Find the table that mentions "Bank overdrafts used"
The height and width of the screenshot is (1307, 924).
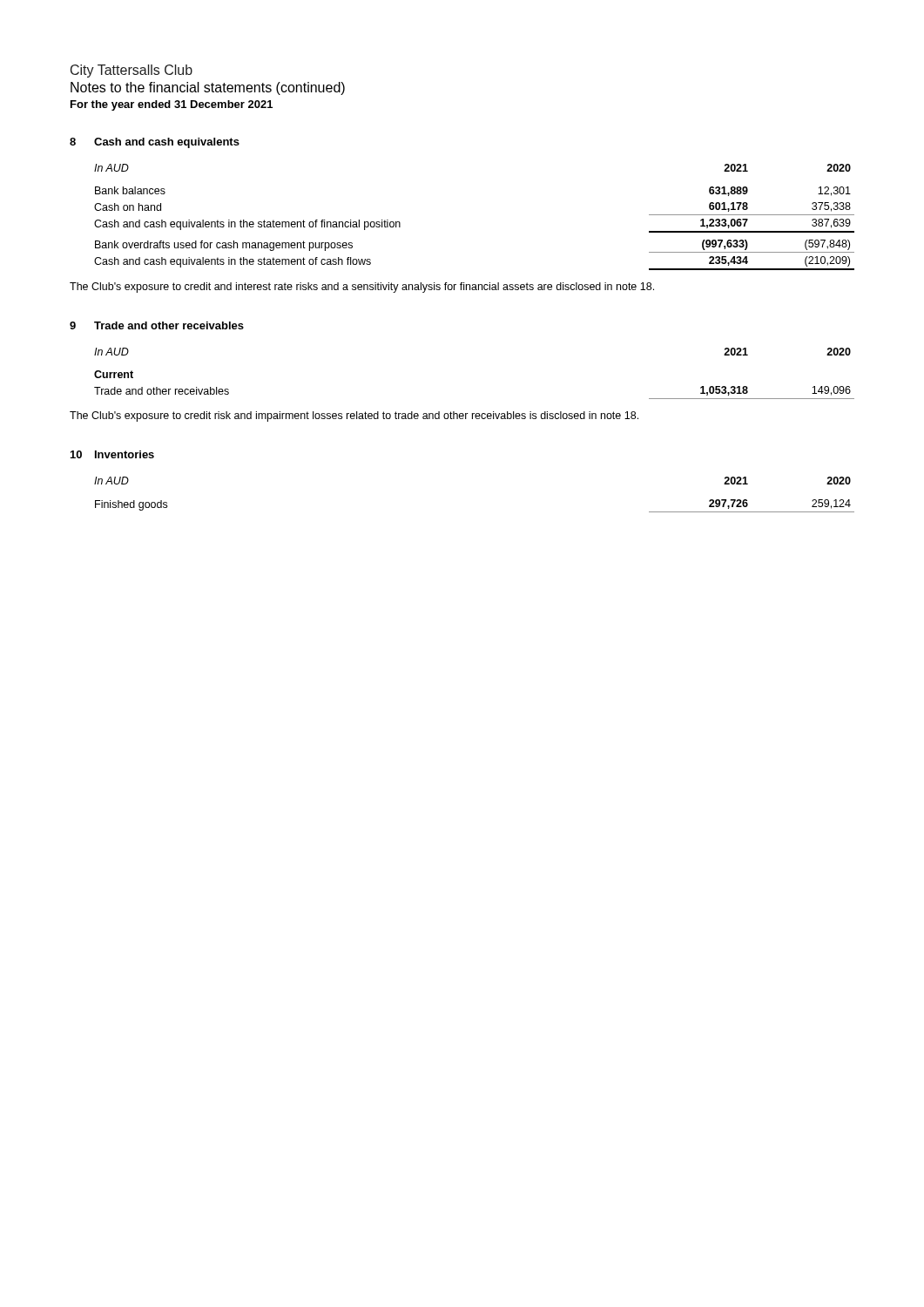pos(462,215)
